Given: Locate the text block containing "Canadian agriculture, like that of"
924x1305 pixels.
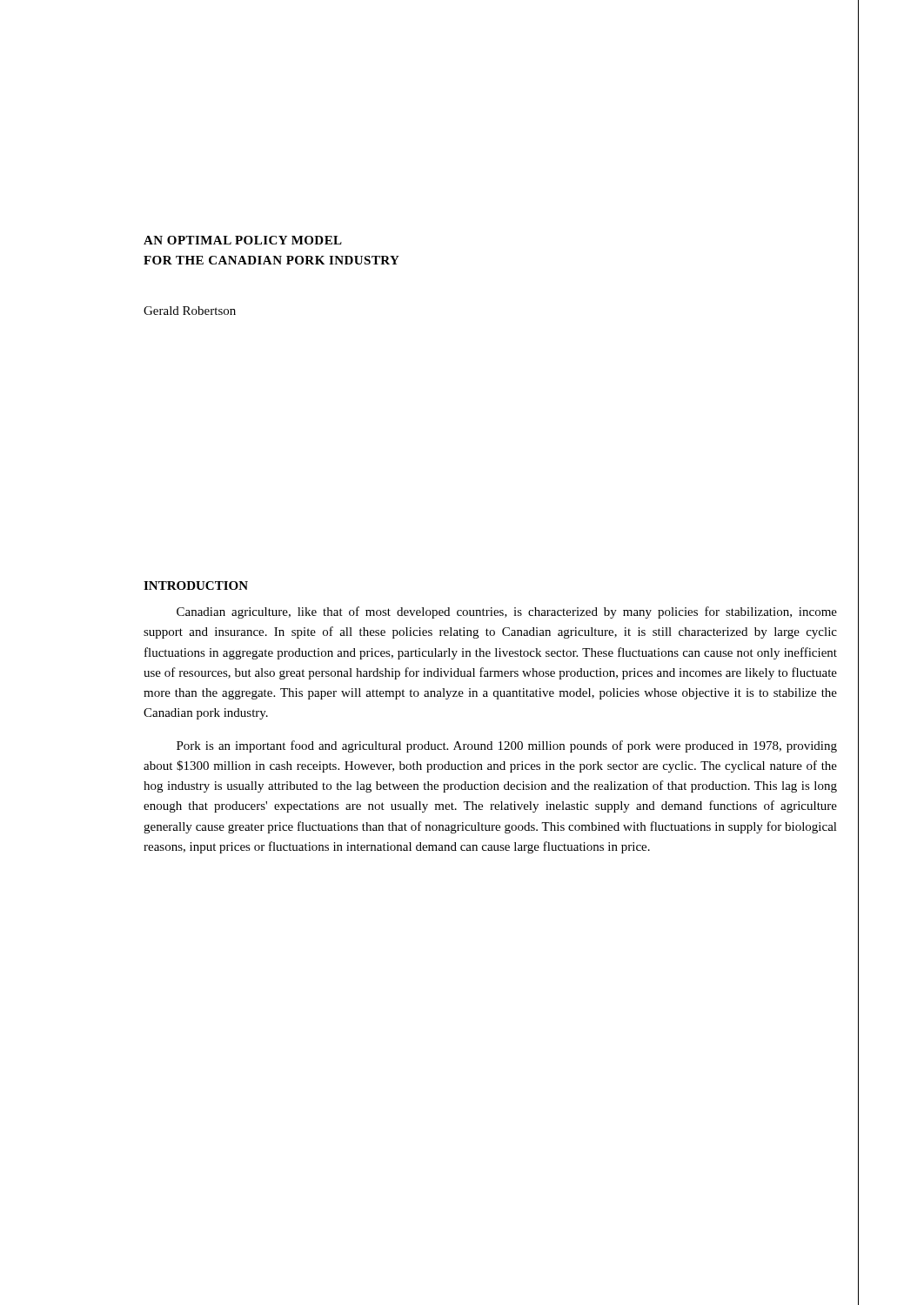Looking at the screenshot, I should 507,612.
